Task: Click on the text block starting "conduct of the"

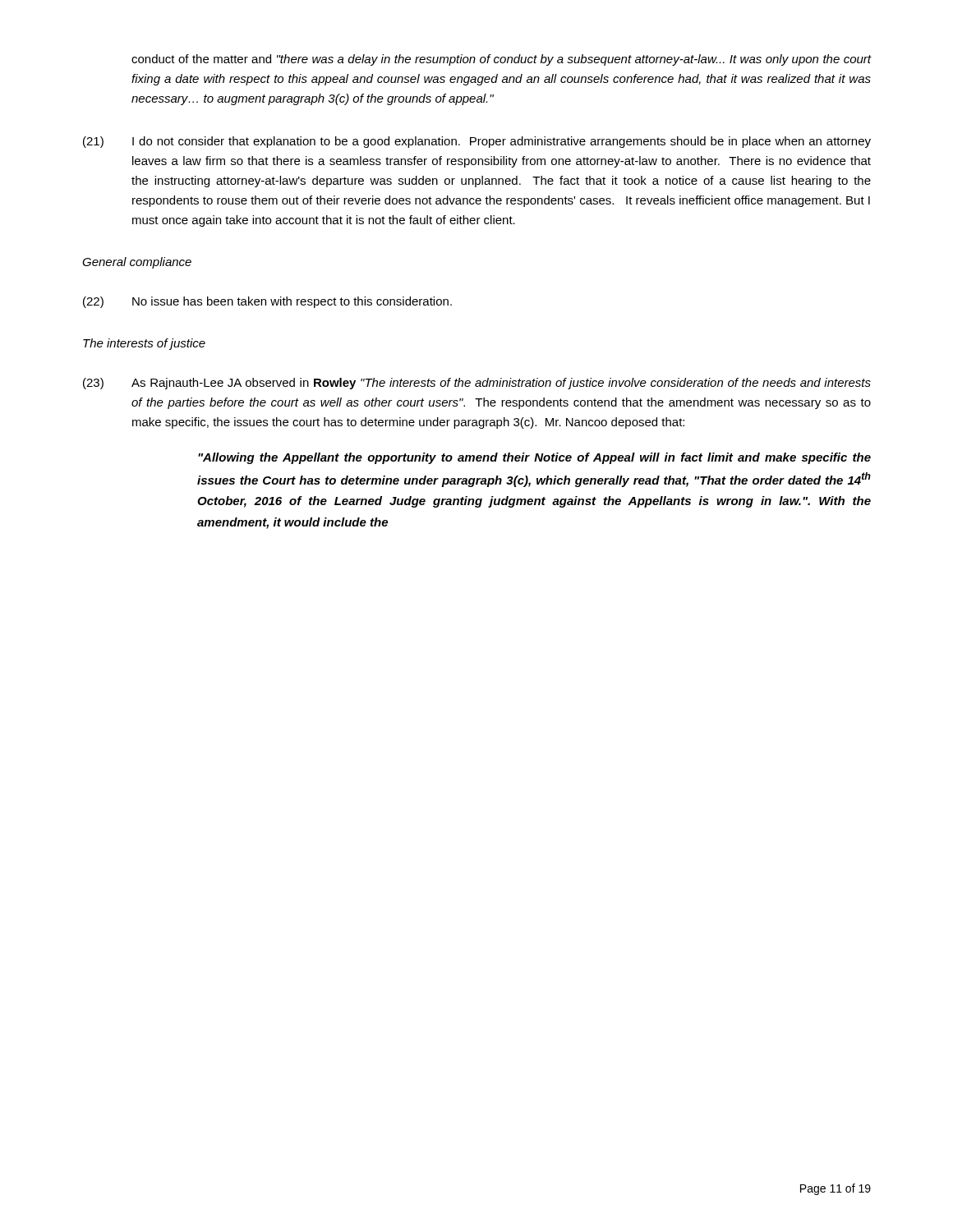Action: [x=501, y=78]
